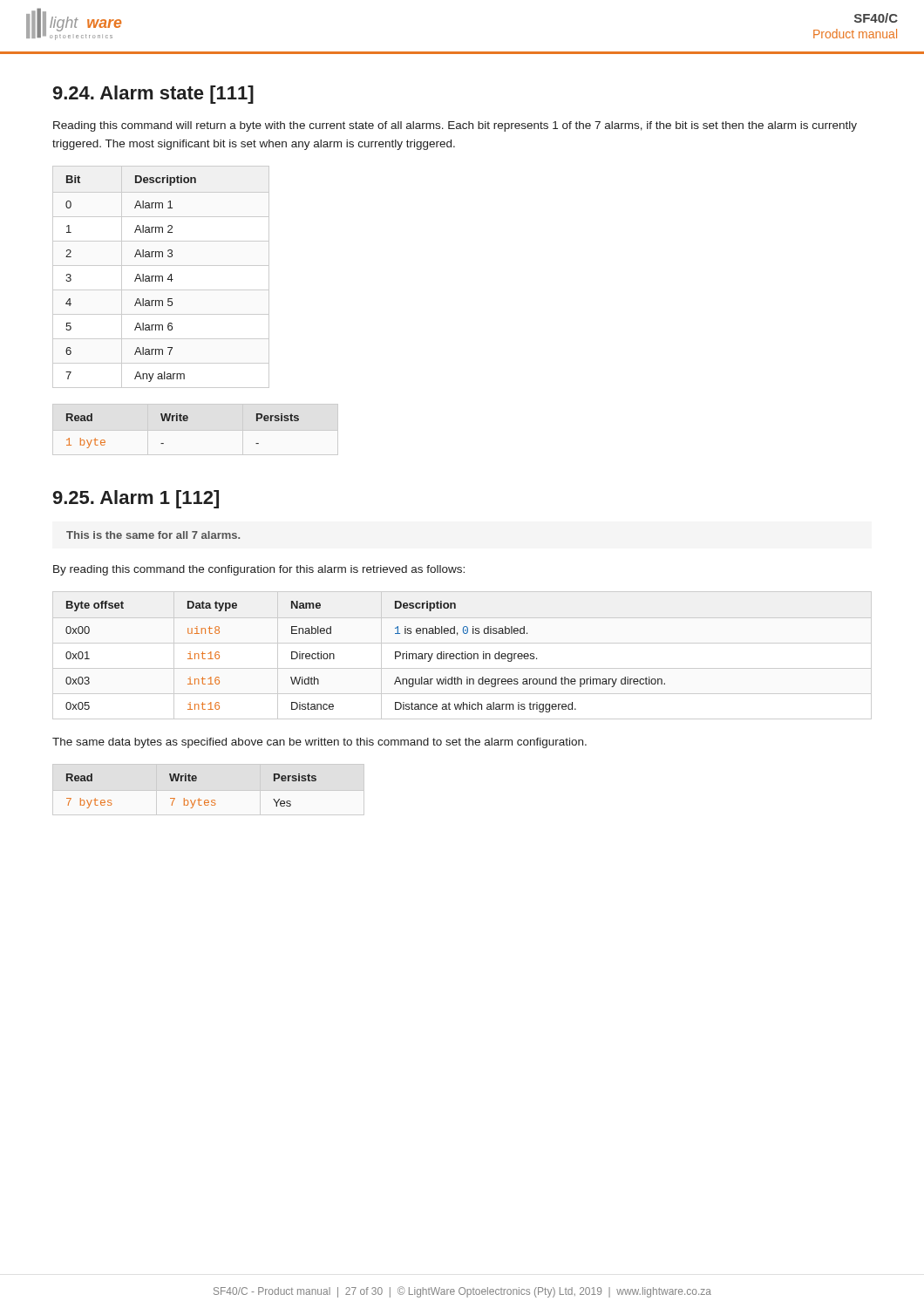Screen dimensions: 1308x924
Task: Select the section header containing "9.24. Alarm state"
Action: point(153,93)
